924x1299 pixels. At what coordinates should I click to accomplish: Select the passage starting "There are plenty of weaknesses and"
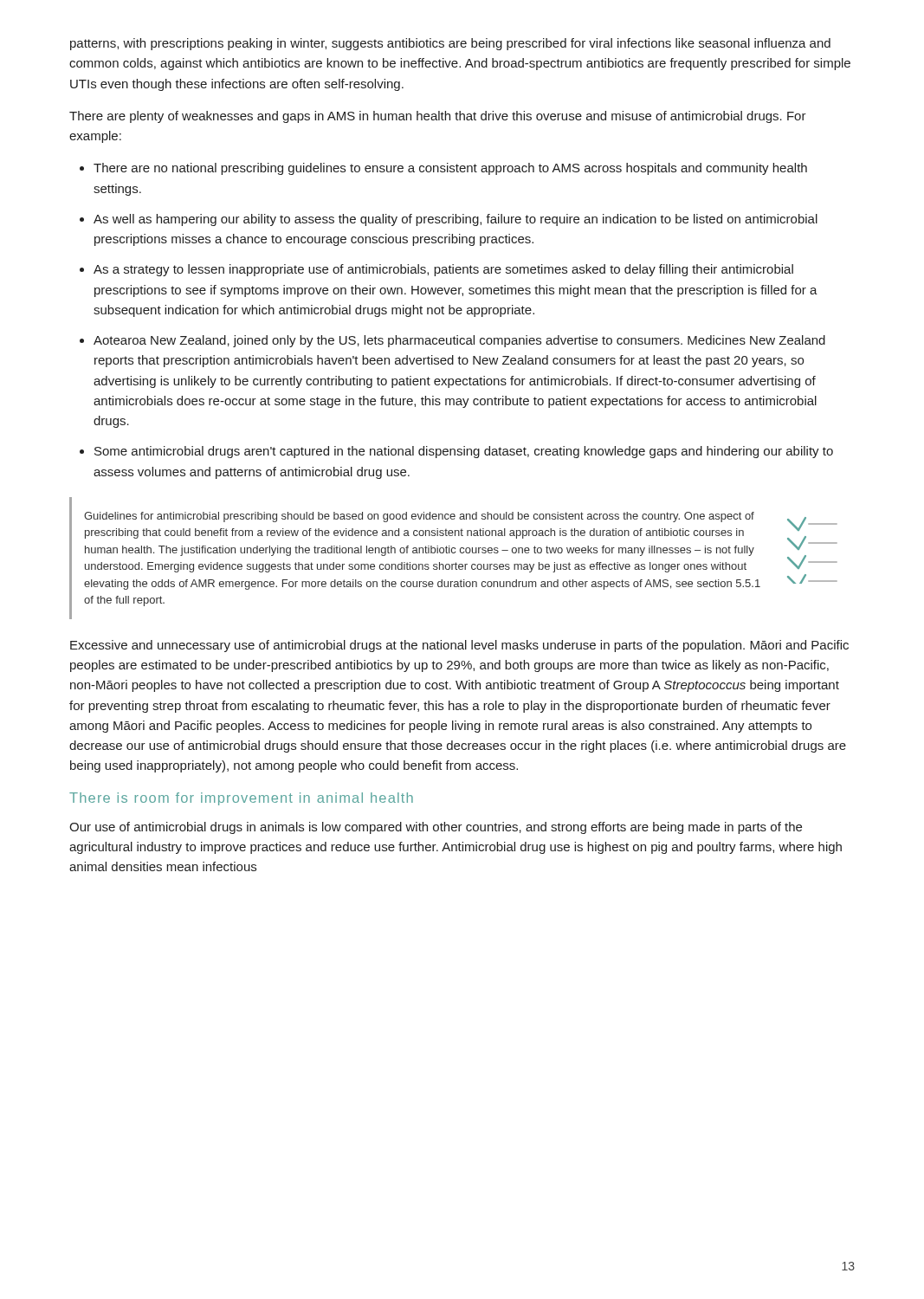[462, 126]
